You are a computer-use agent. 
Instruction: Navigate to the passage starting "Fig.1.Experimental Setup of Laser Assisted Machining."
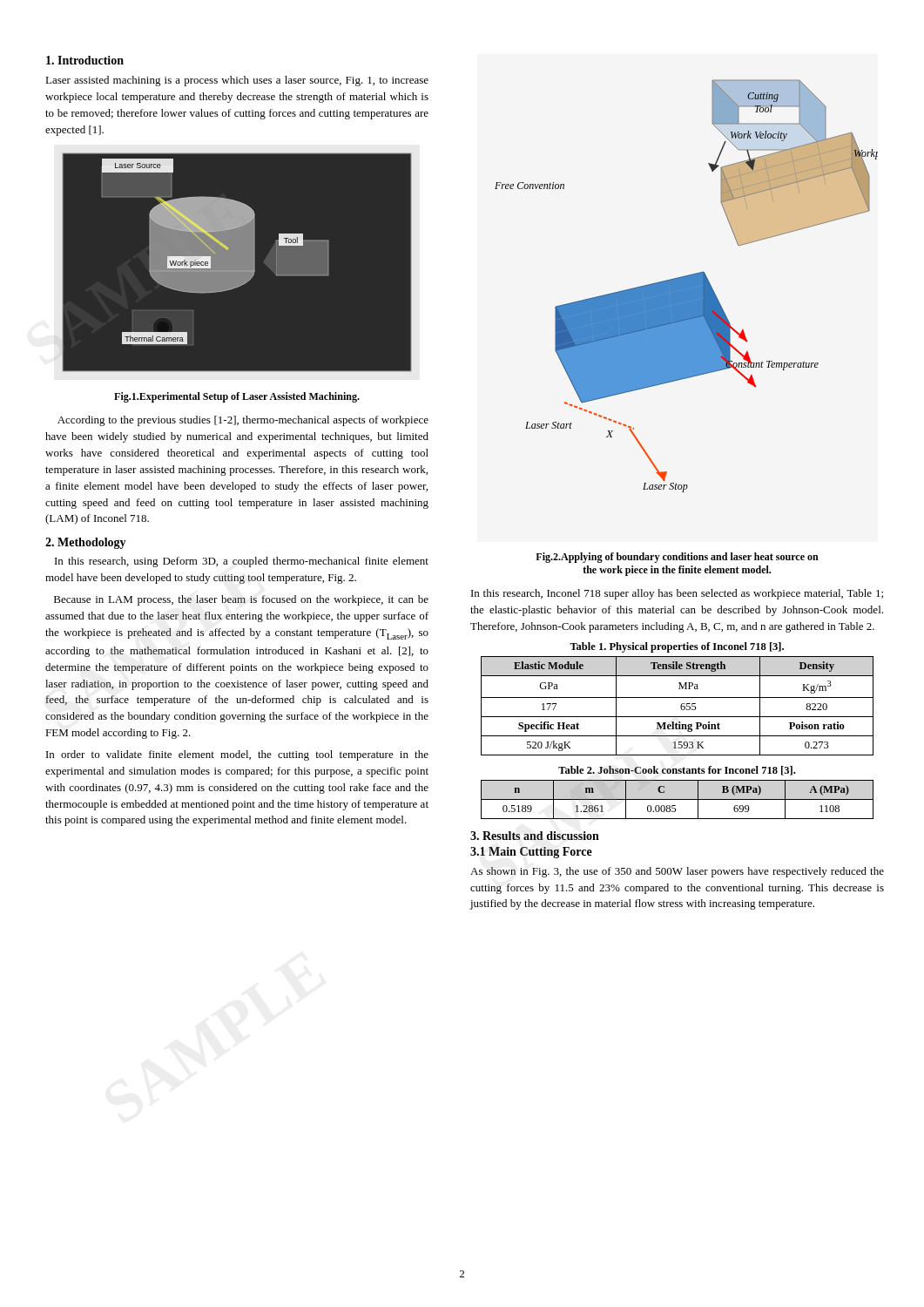pyautogui.click(x=237, y=397)
